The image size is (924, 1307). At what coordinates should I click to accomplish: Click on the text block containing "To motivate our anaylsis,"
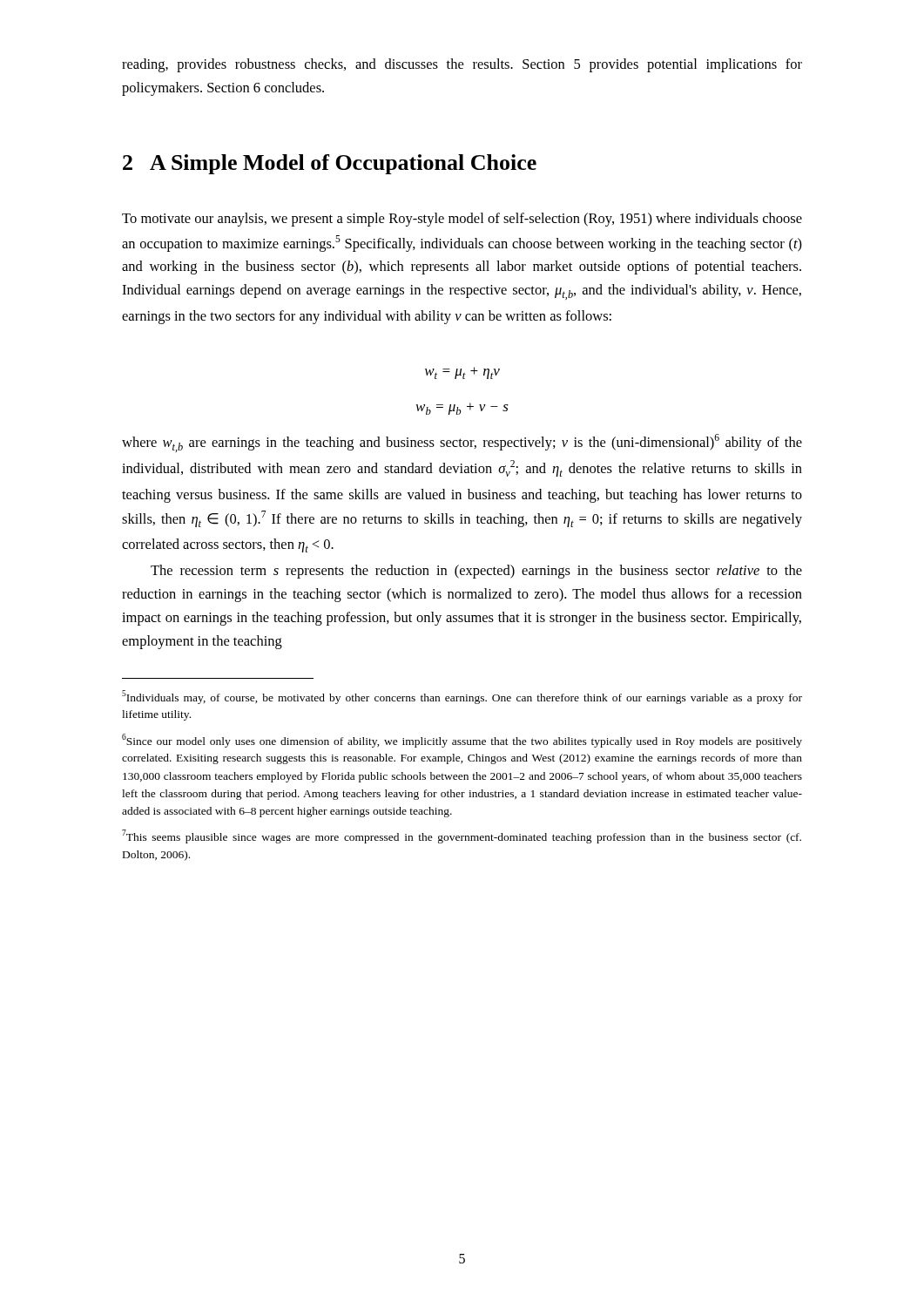[462, 267]
